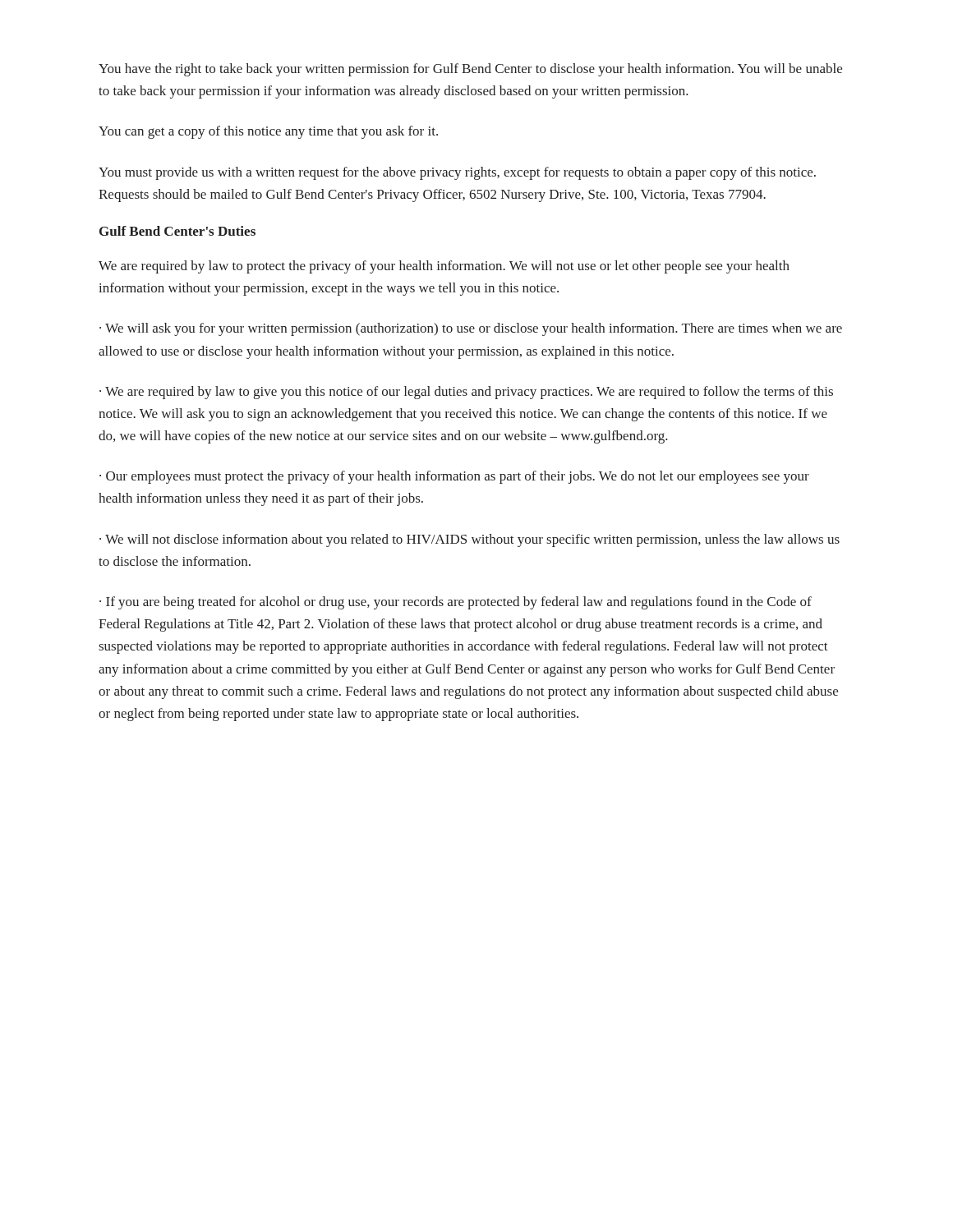
Task: Select the section header containing "Gulf Bend Center's Duties"
Action: click(x=177, y=231)
